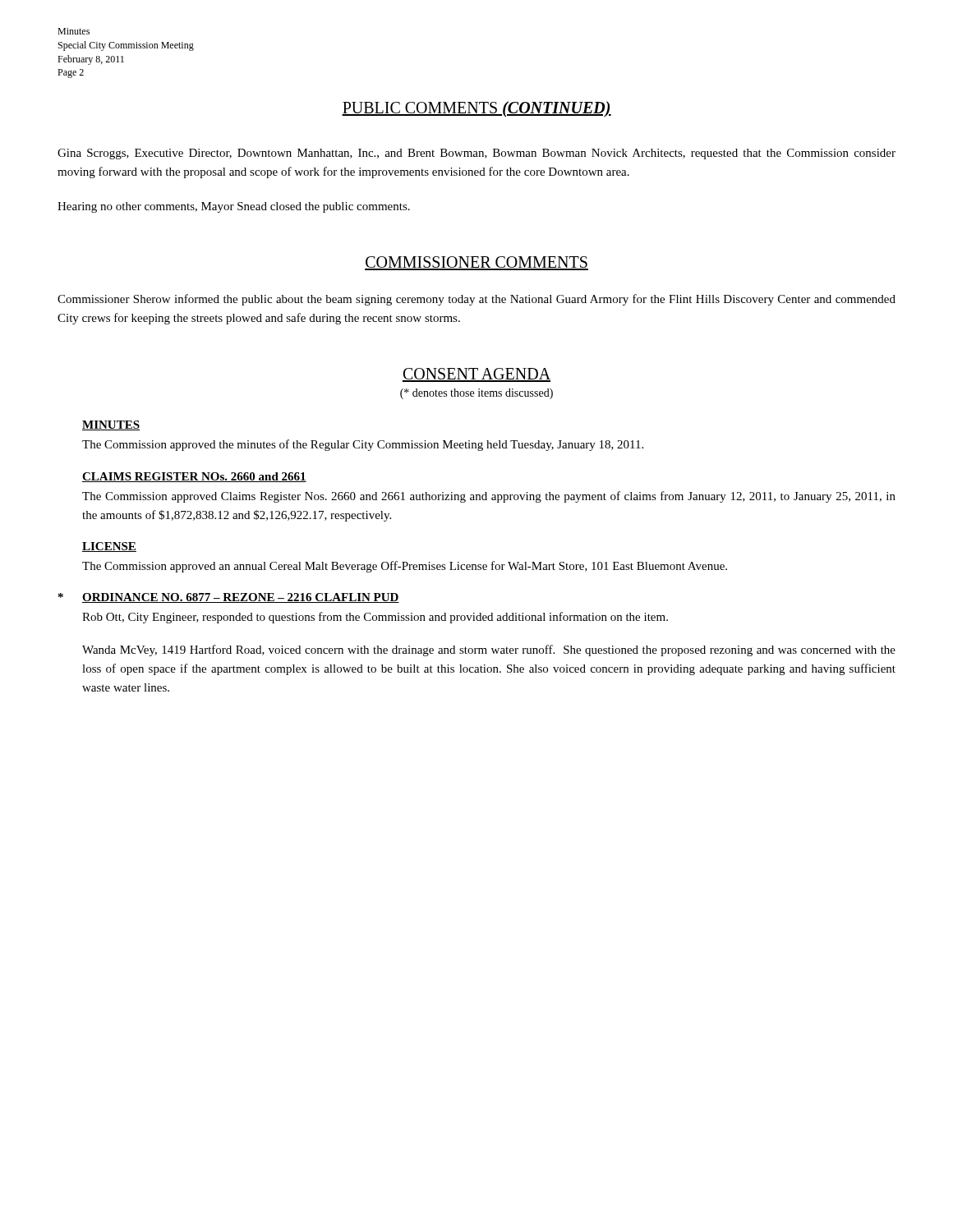Select the text block with the text "The Commission approved Claims Register"

coord(489,505)
